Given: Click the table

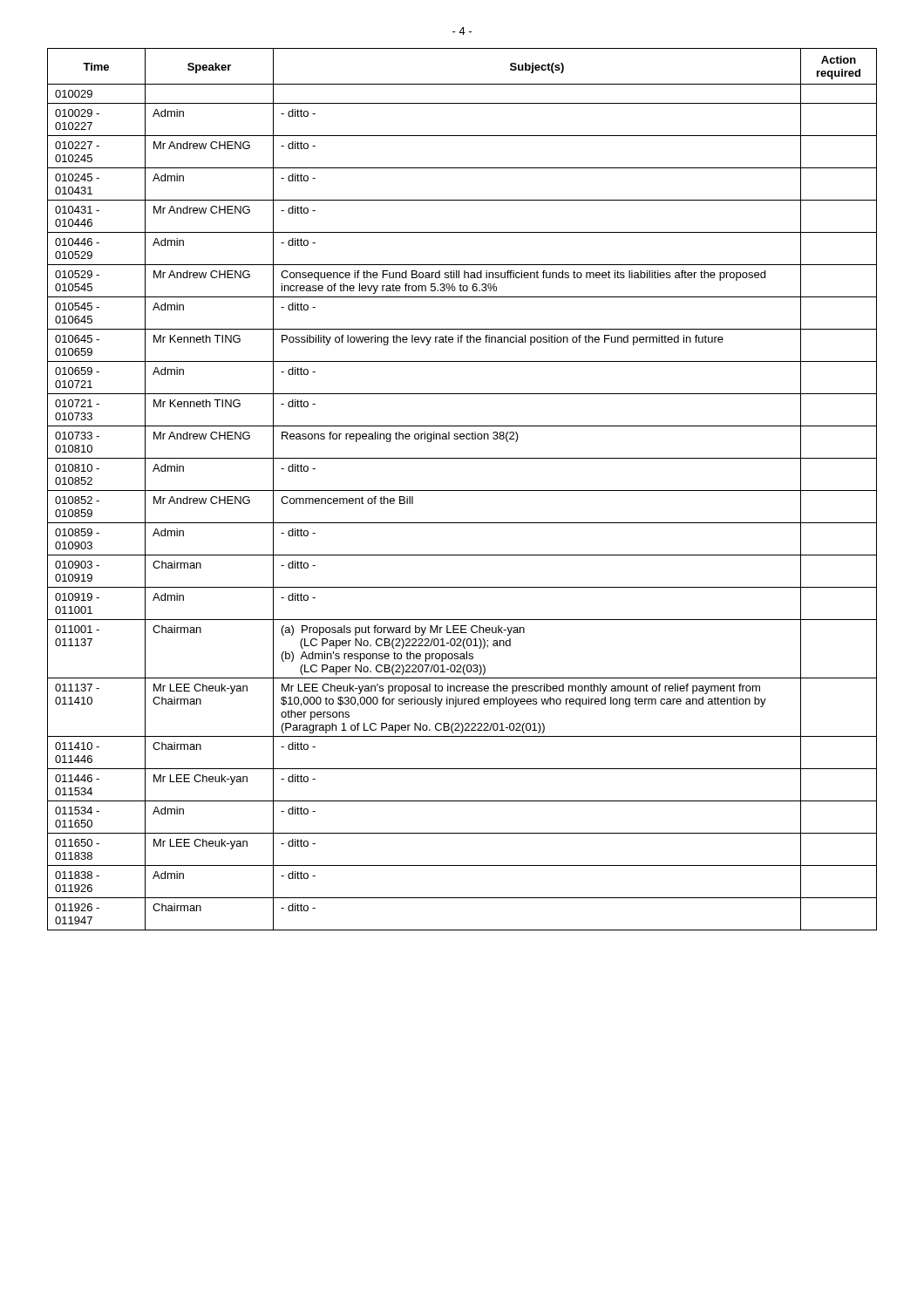Looking at the screenshot, I should click(x=462, y=489).
